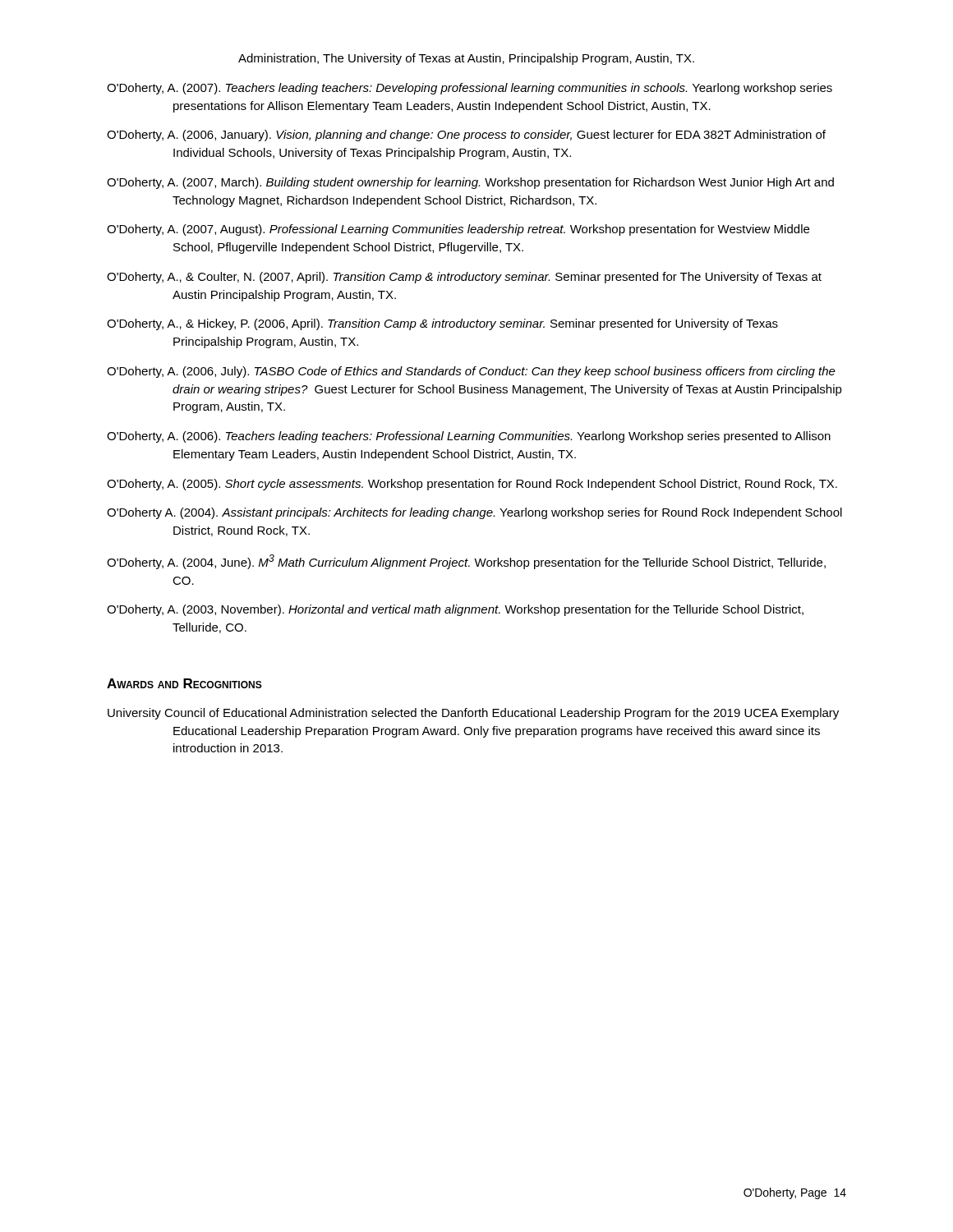Locate the block of text that opens with "O'Doherty, A. (2006). Teachers leading teachers:"

point(469,445)
